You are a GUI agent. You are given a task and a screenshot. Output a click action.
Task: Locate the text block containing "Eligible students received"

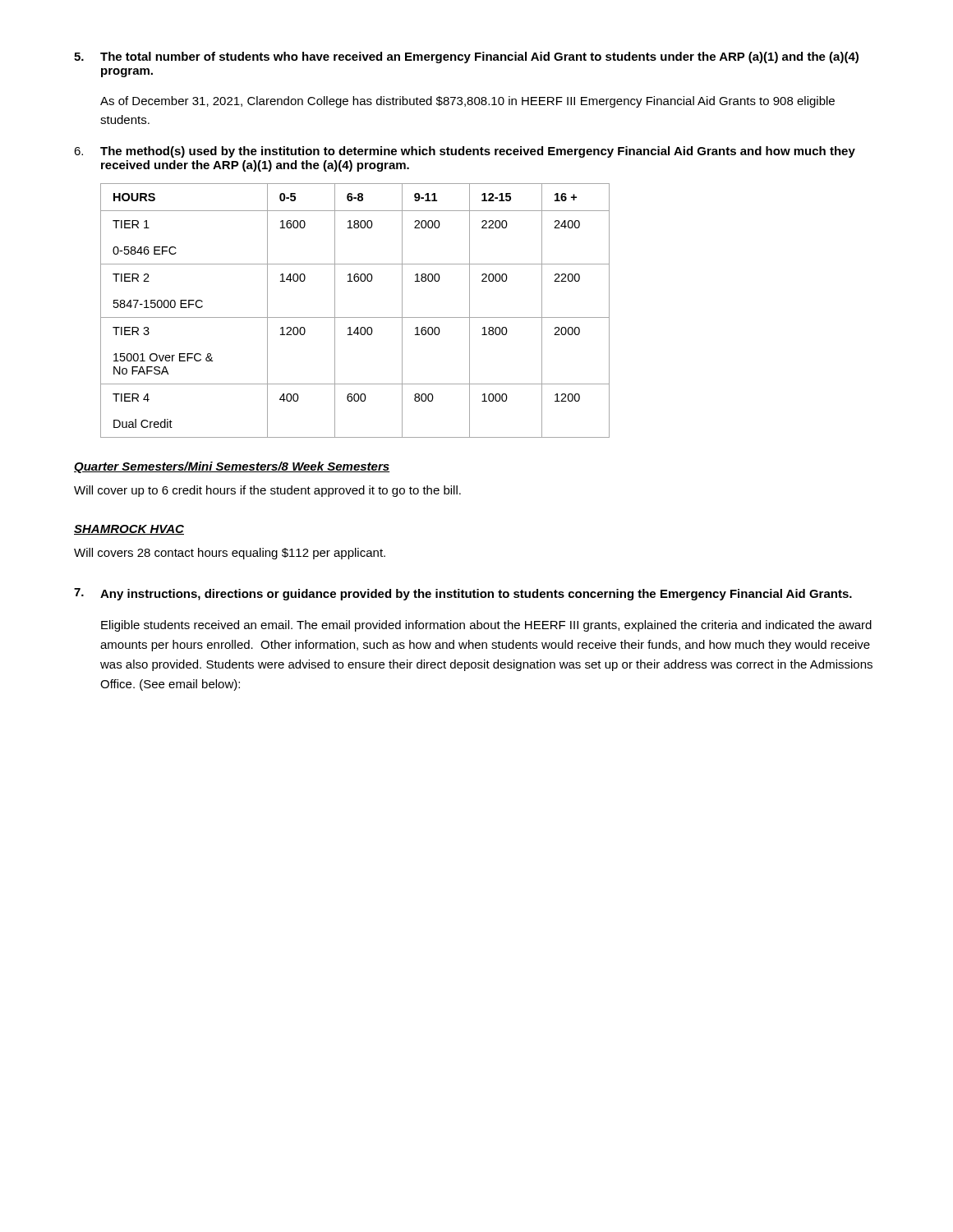487,654
